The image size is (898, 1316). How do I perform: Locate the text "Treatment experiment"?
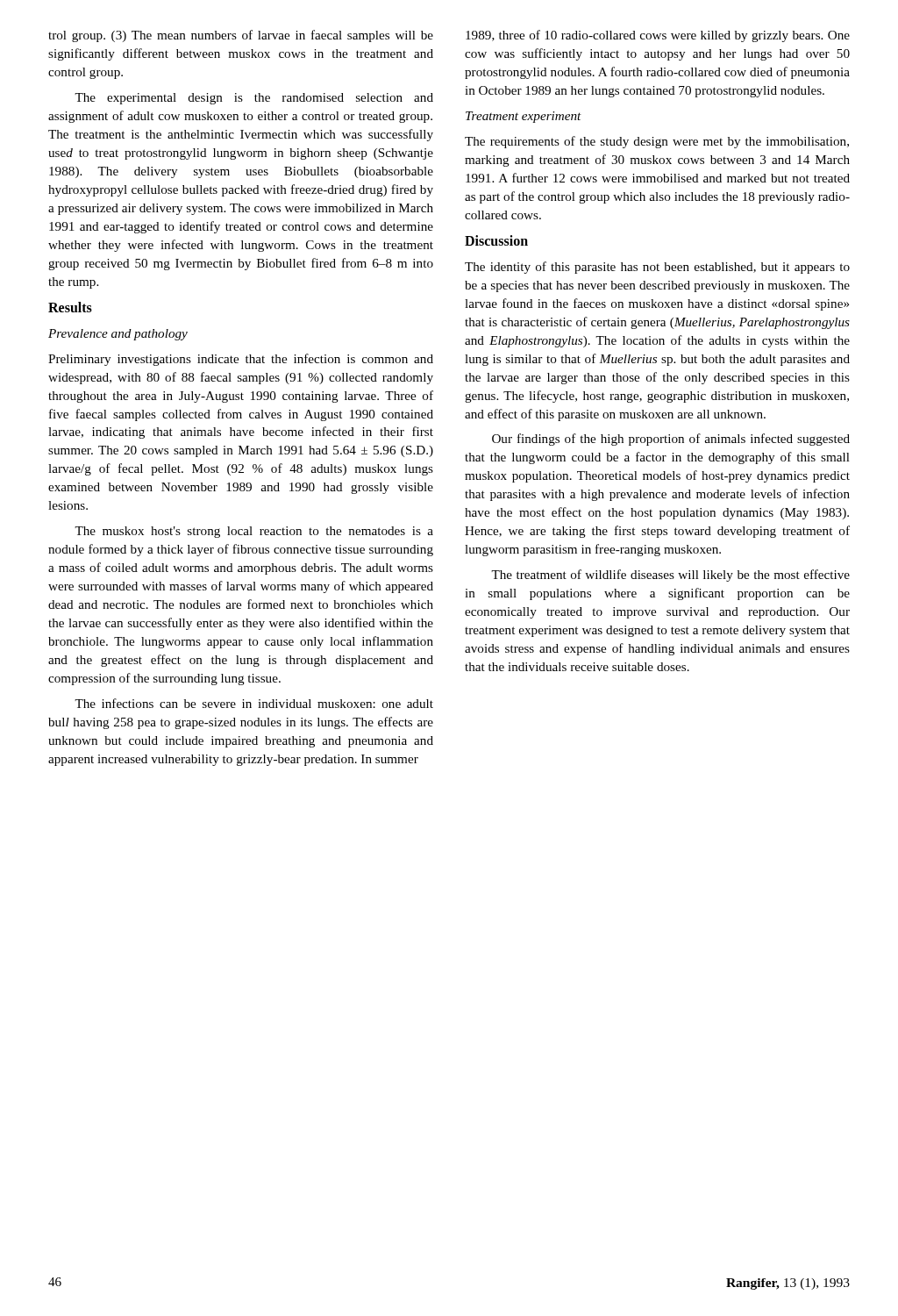524,117
